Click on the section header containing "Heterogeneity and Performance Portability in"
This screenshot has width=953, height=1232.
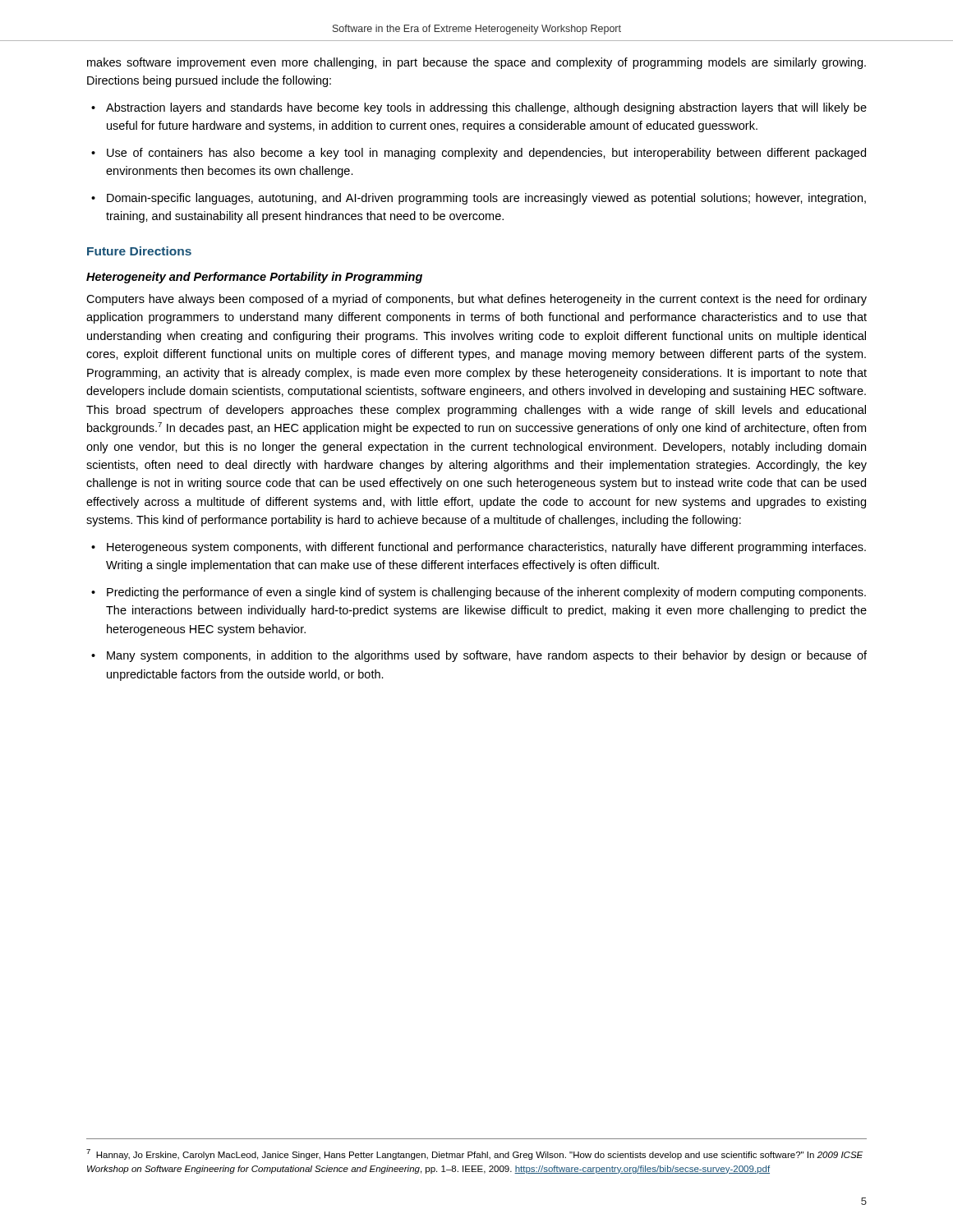254,277
